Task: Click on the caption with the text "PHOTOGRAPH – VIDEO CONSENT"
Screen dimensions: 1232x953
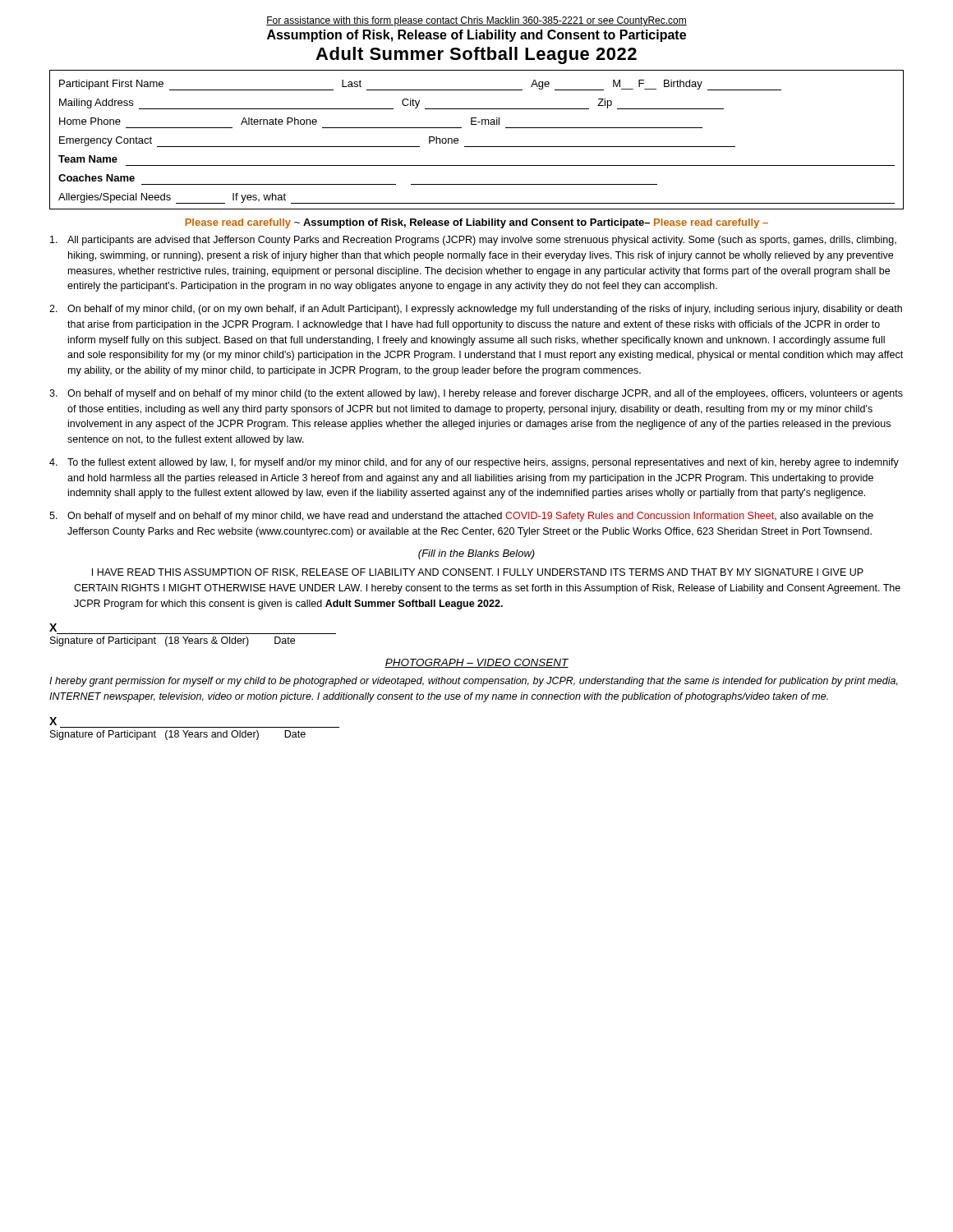Action: 476,662
